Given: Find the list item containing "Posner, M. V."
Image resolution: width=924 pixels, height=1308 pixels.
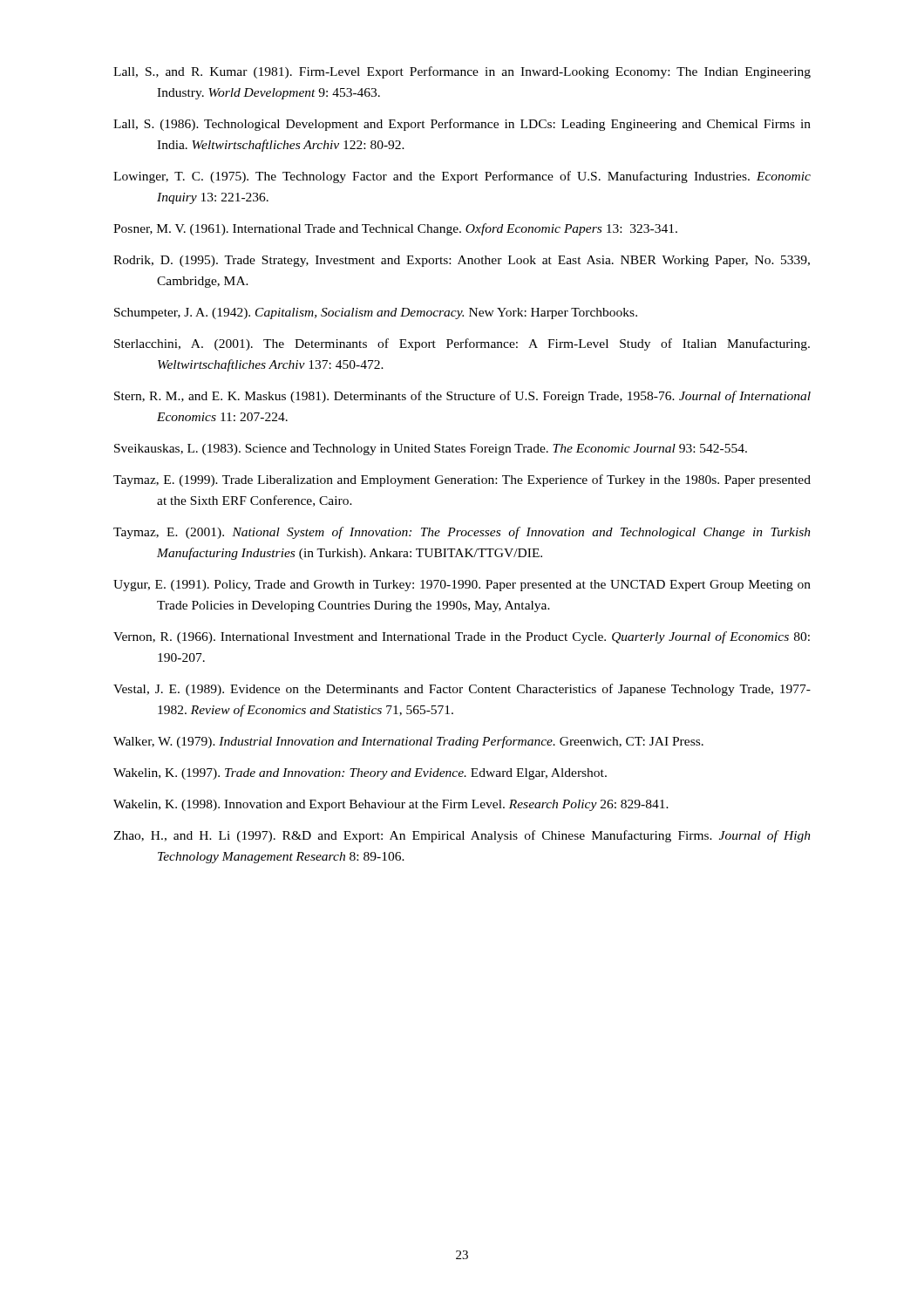Looking at the screenshot, I should (x=396, y=228).
